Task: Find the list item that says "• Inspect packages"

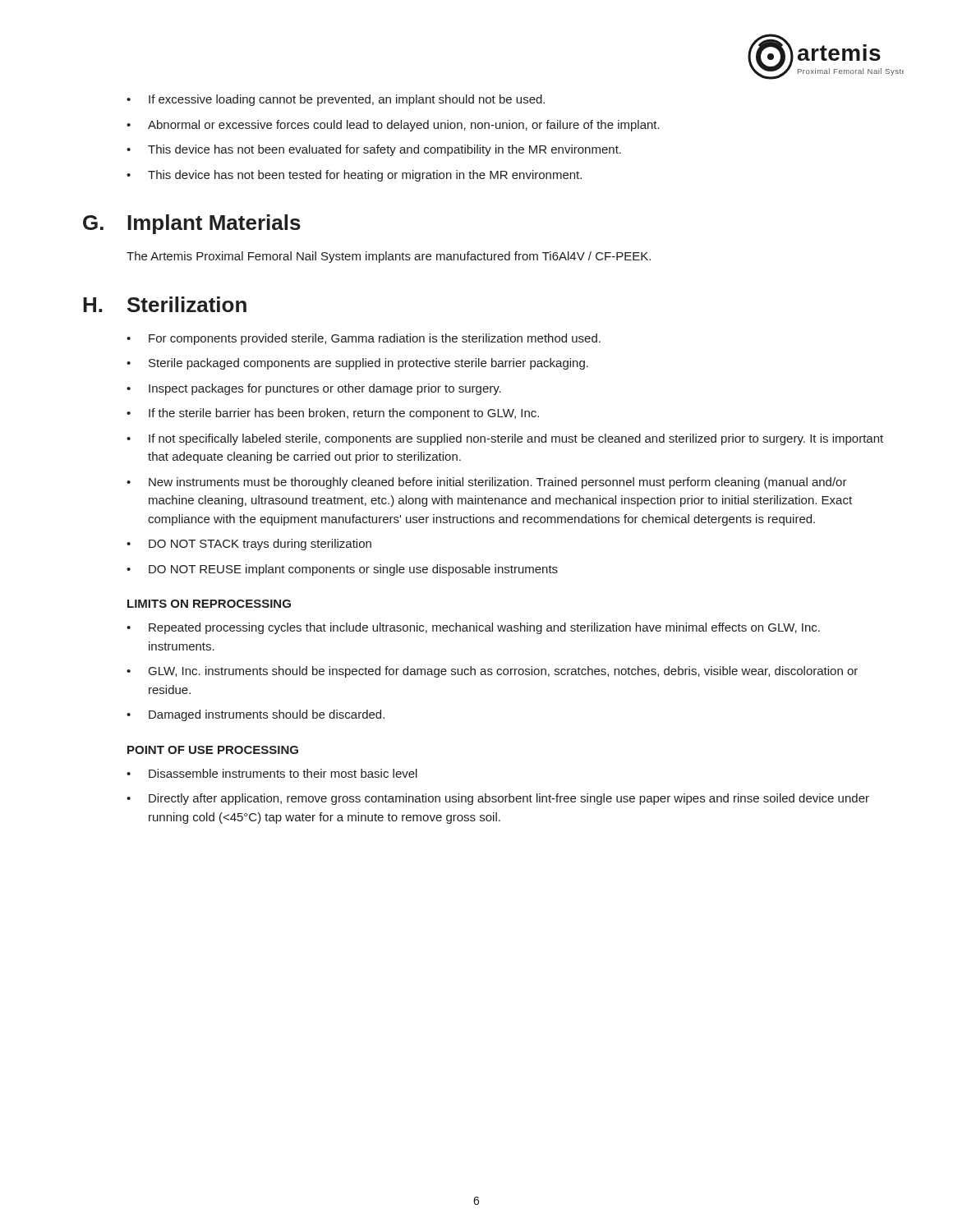Action: tap(507, 388)
